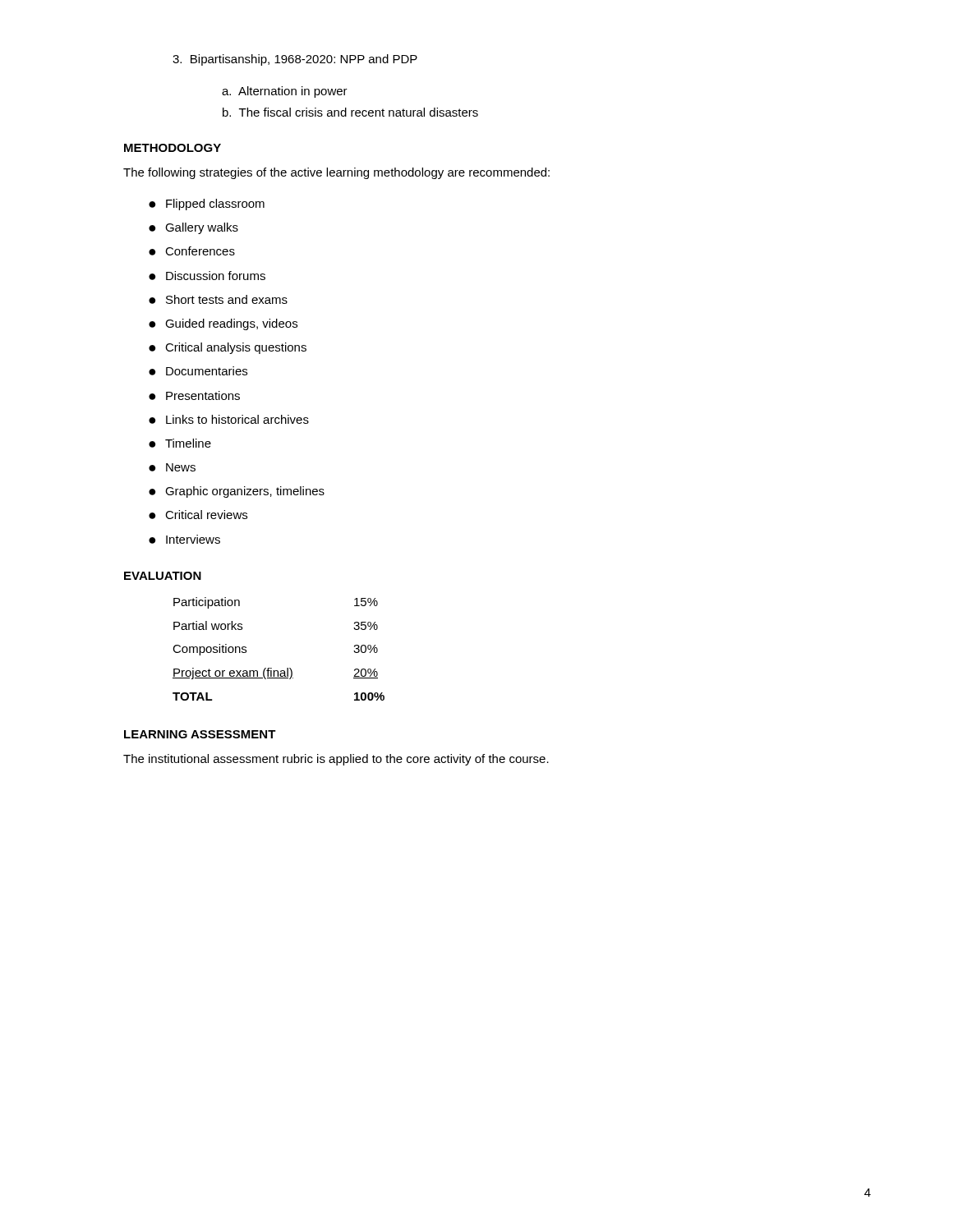This screenshot has width=953, height=1232.
Task: Click on the passage starting "●Graphic organizers, timelines"
Action: tap(236, 492)
